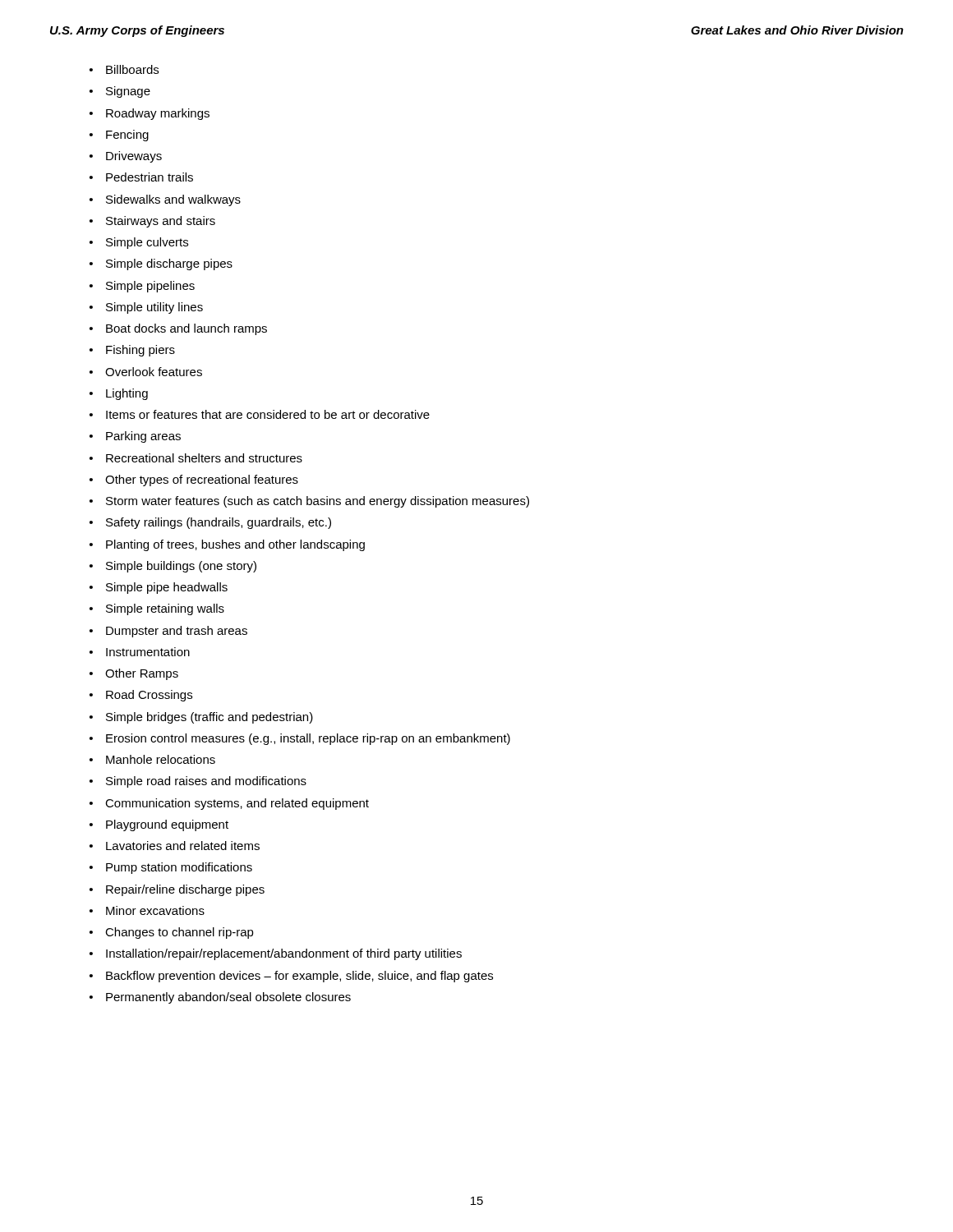Locate the passage starting "•Playground equipment"
Viewport: 953px width, 1232px height.
[155, 824]
